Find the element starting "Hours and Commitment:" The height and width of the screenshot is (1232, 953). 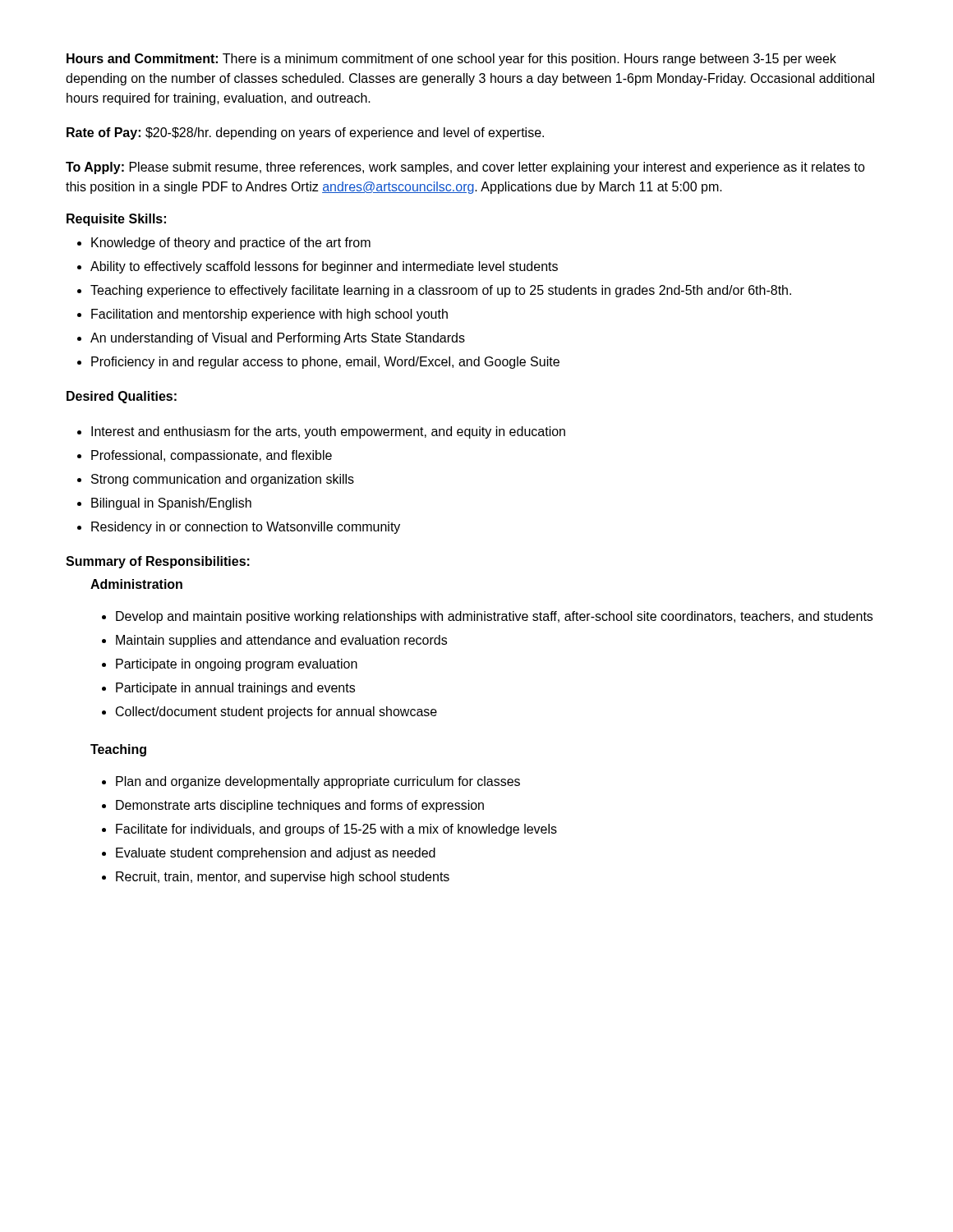pyautogui.click(x=470, y=78)
